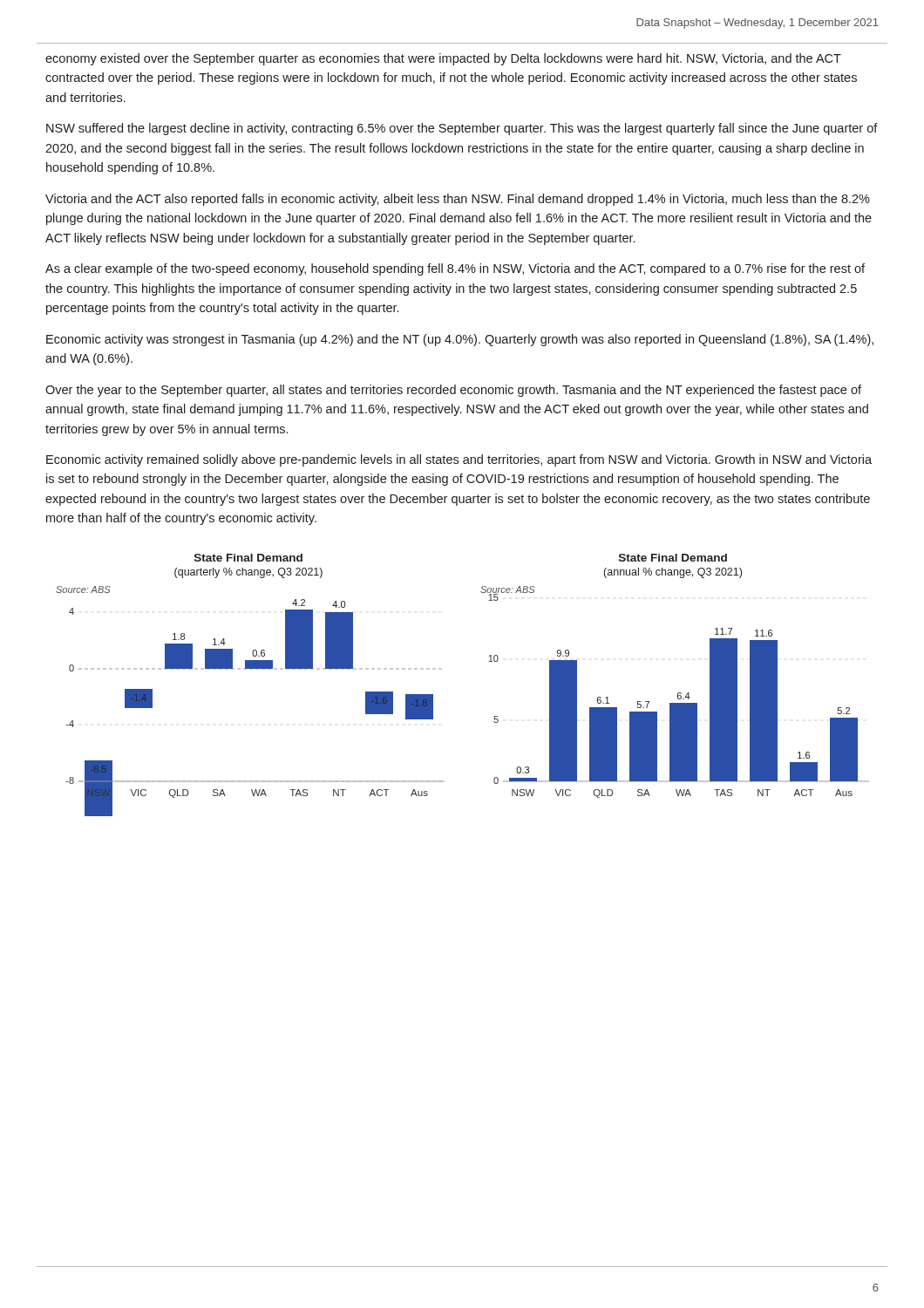Click on the passage starting "As a clear example of"
Screen dimensions: 1308x924
(x=455, y=288)
